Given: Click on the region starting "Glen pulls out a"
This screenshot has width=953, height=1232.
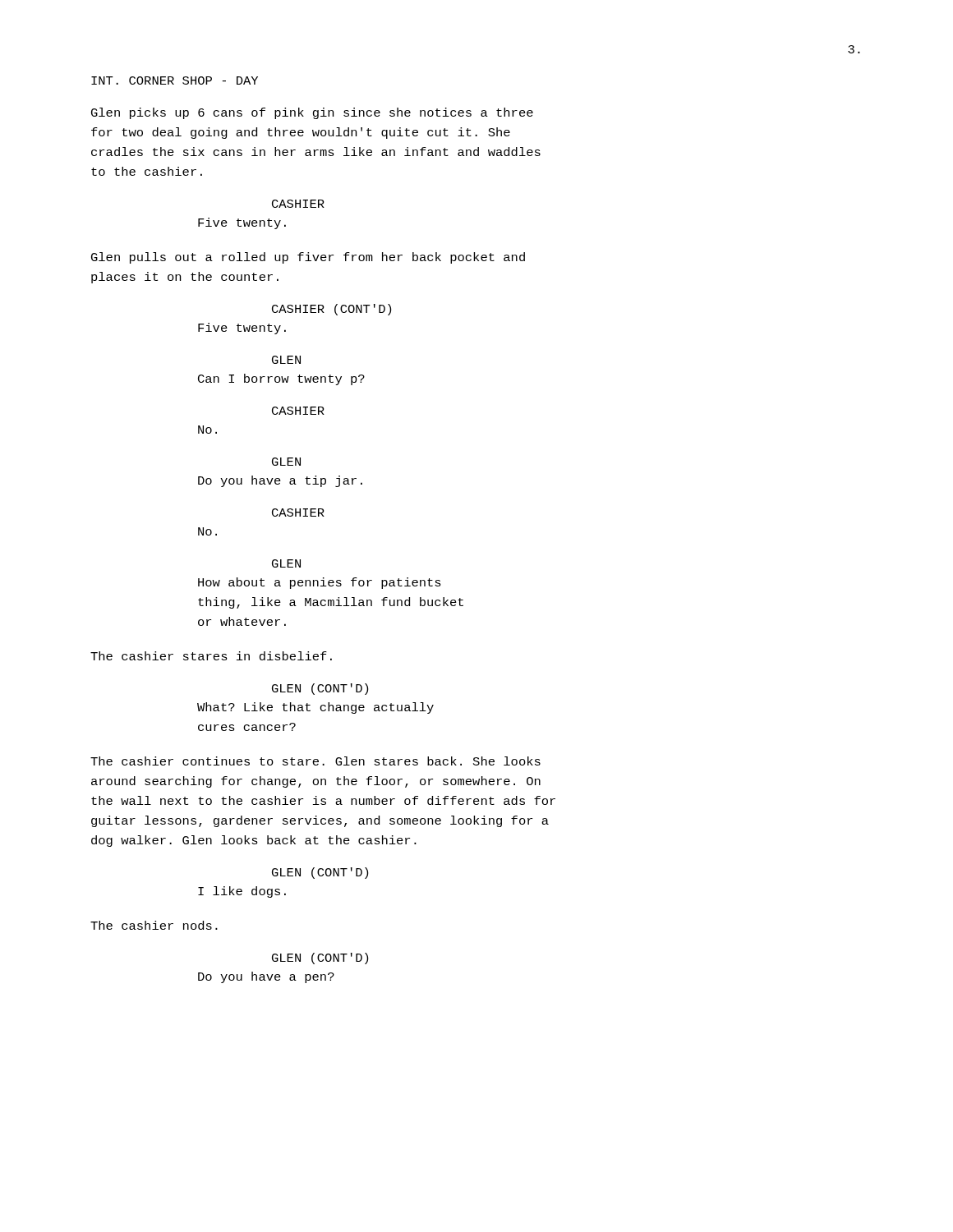Looking at the screenshot, I should pos(308,268).
